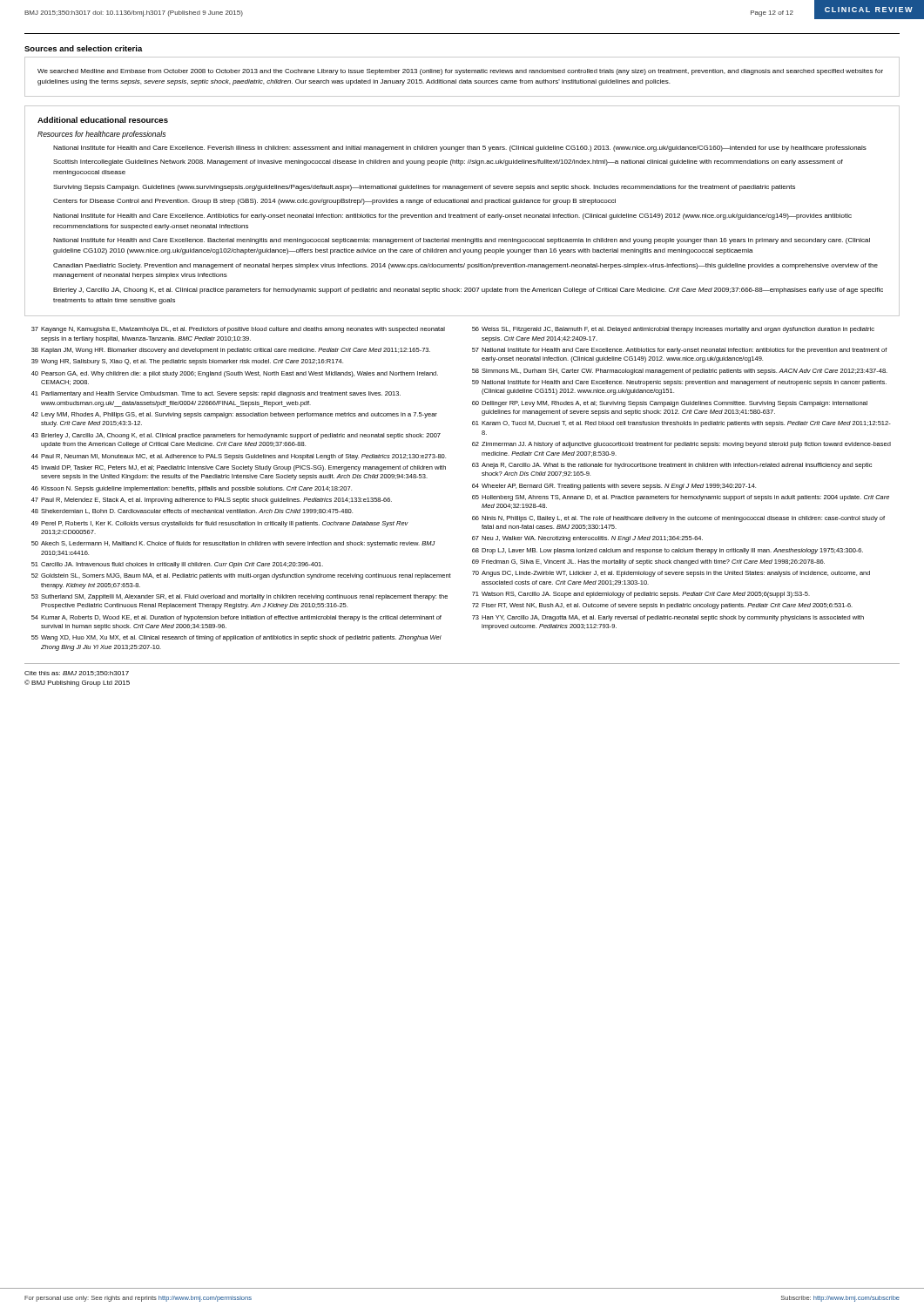This screenshot has width=924, height=1307.
Task: Point to the block beginning "51 Carcillo JA. Intravenous fluid choices in critically"
Action: tap(174, 565)
